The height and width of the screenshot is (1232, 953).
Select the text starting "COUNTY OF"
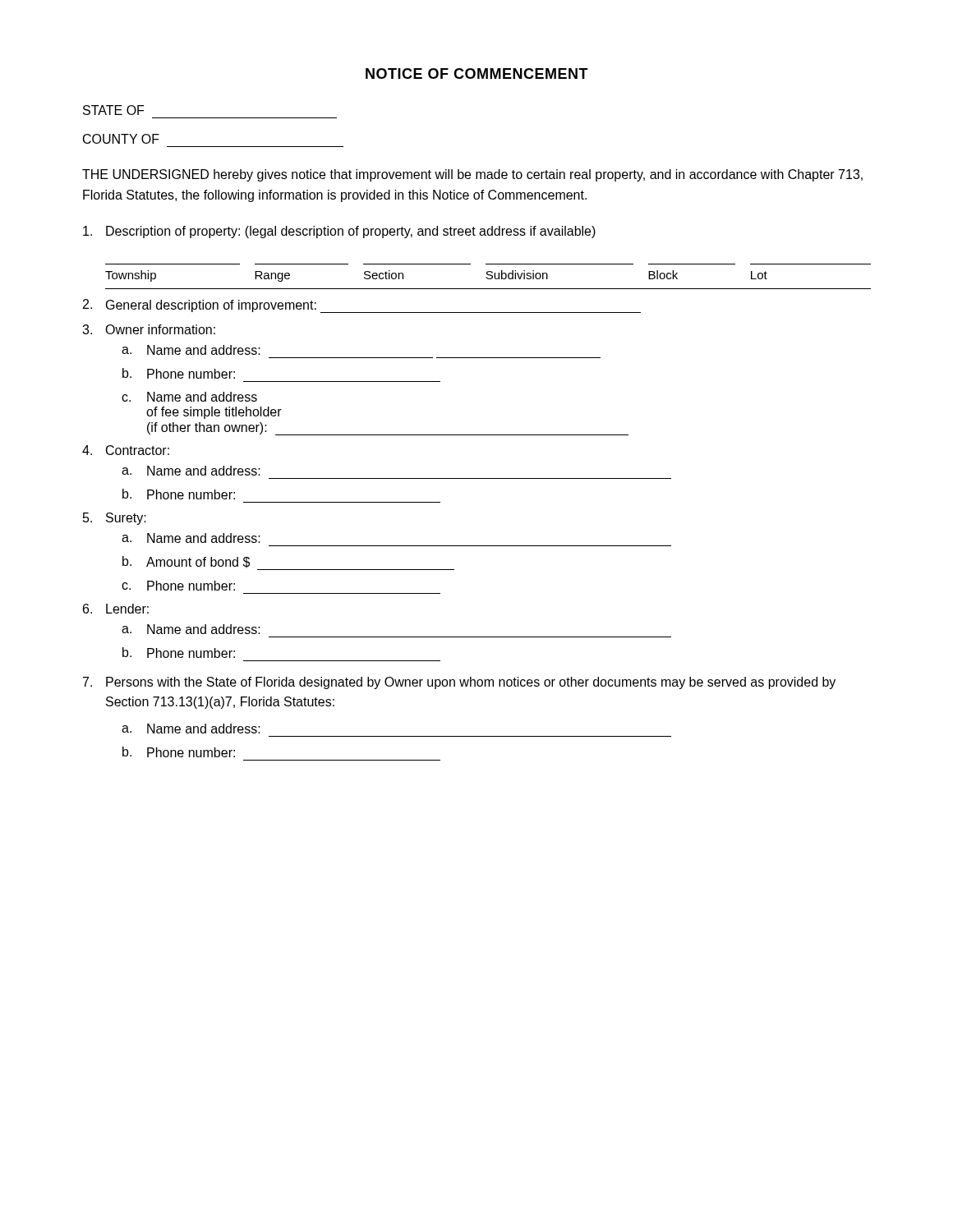tap(213, 138)
